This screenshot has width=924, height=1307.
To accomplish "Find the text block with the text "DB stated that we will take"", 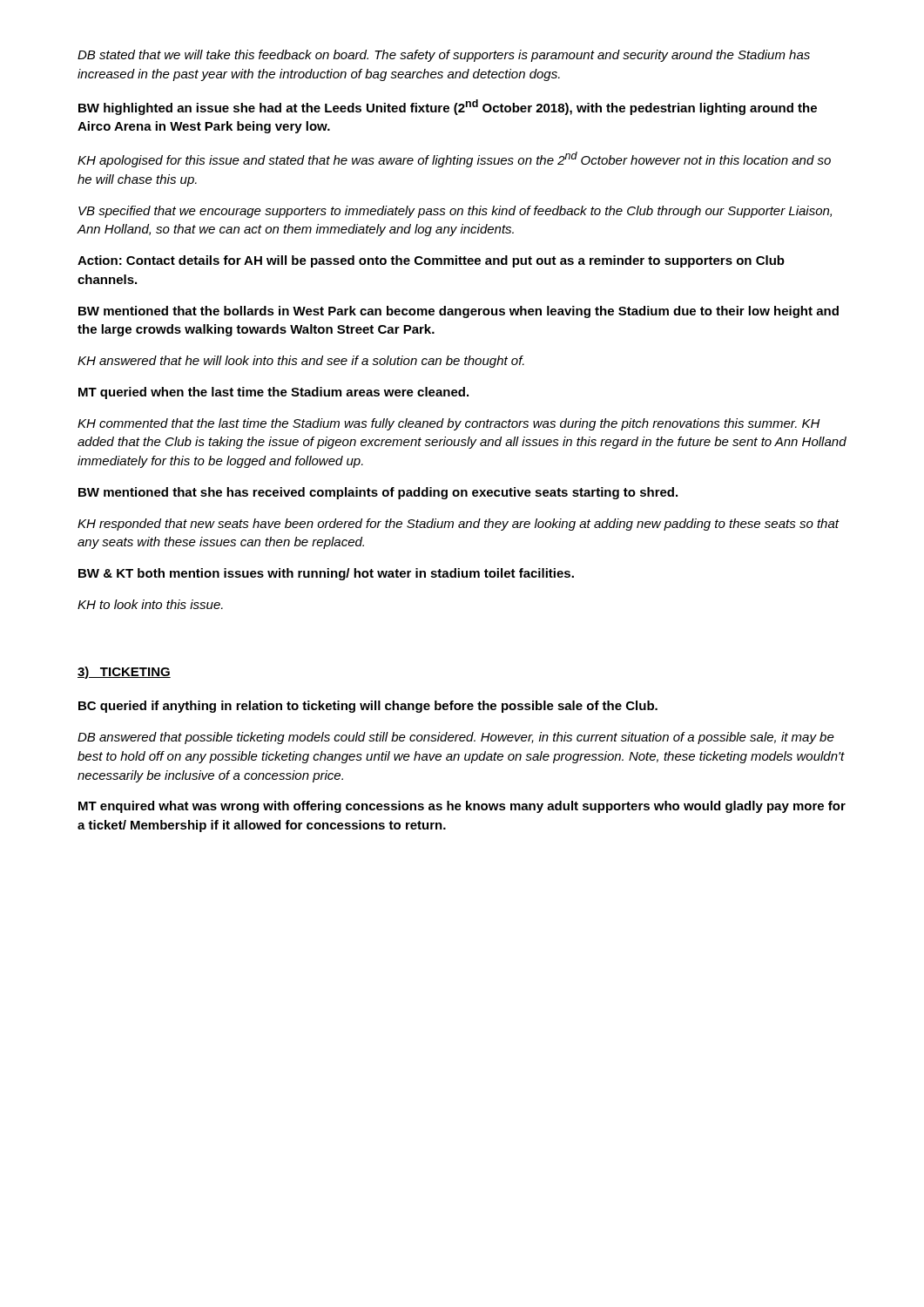I will [x=444, y=64].
